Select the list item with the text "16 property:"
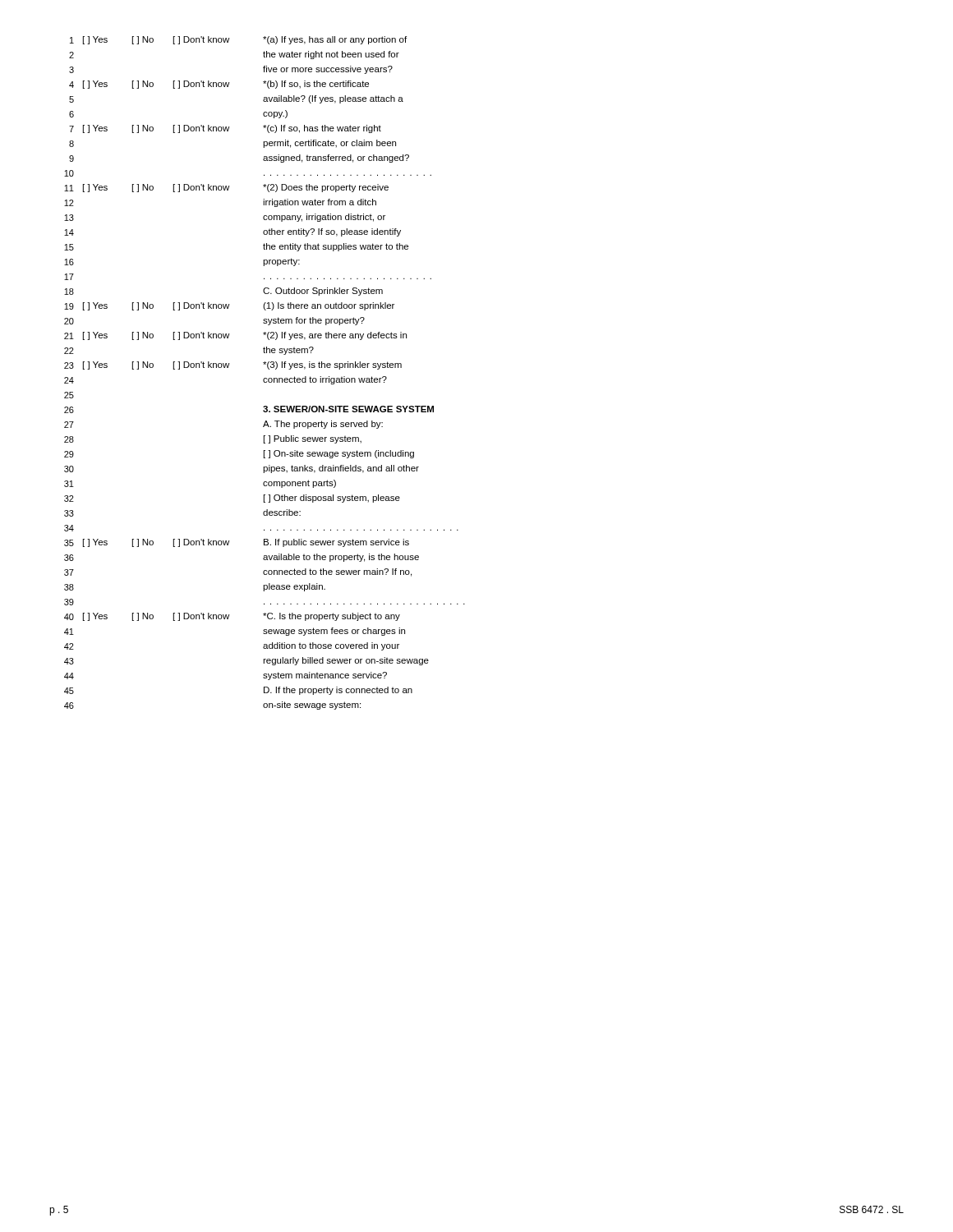 click(x=69, y=262)
